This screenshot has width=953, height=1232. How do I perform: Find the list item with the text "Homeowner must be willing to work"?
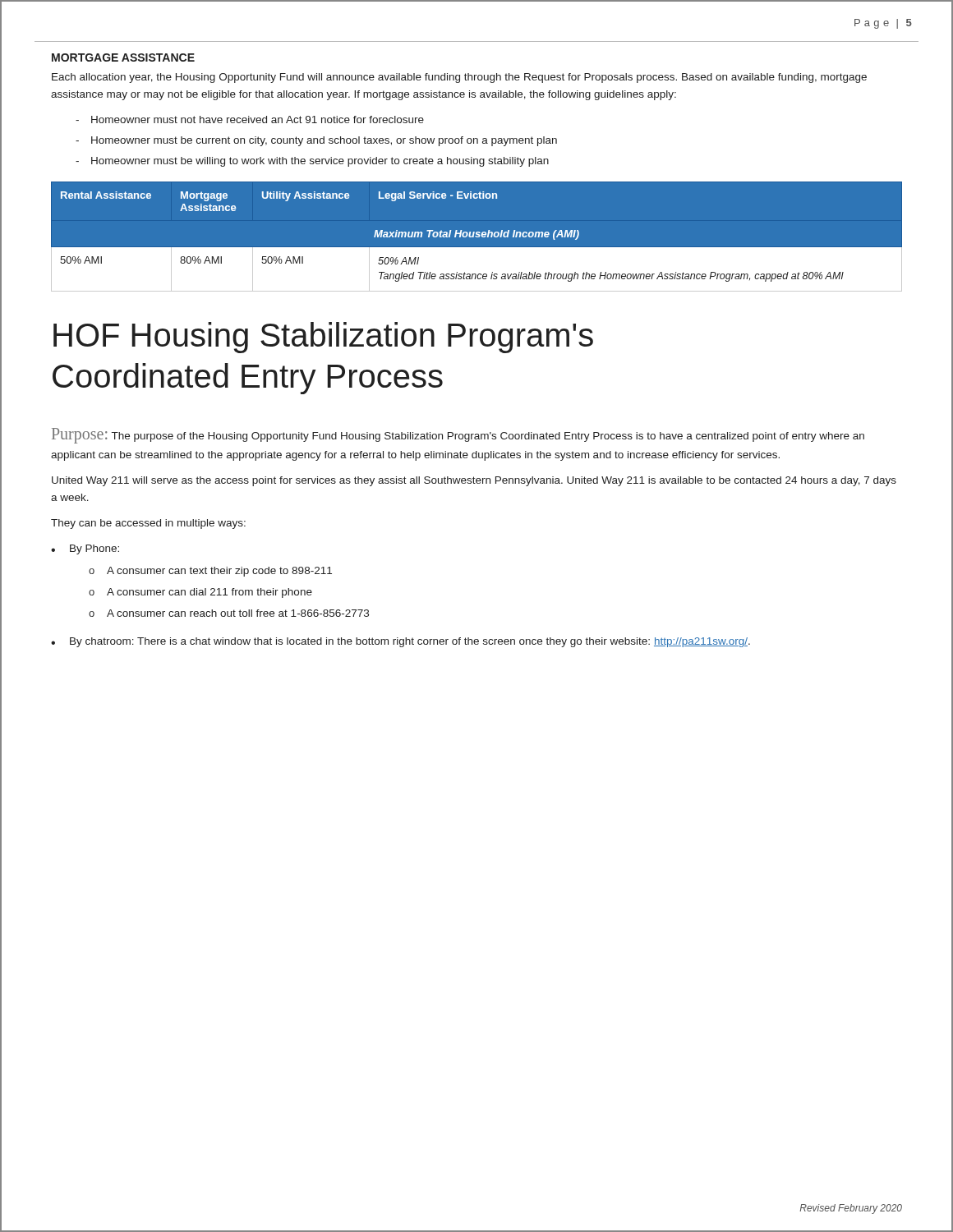coord(320,161)
